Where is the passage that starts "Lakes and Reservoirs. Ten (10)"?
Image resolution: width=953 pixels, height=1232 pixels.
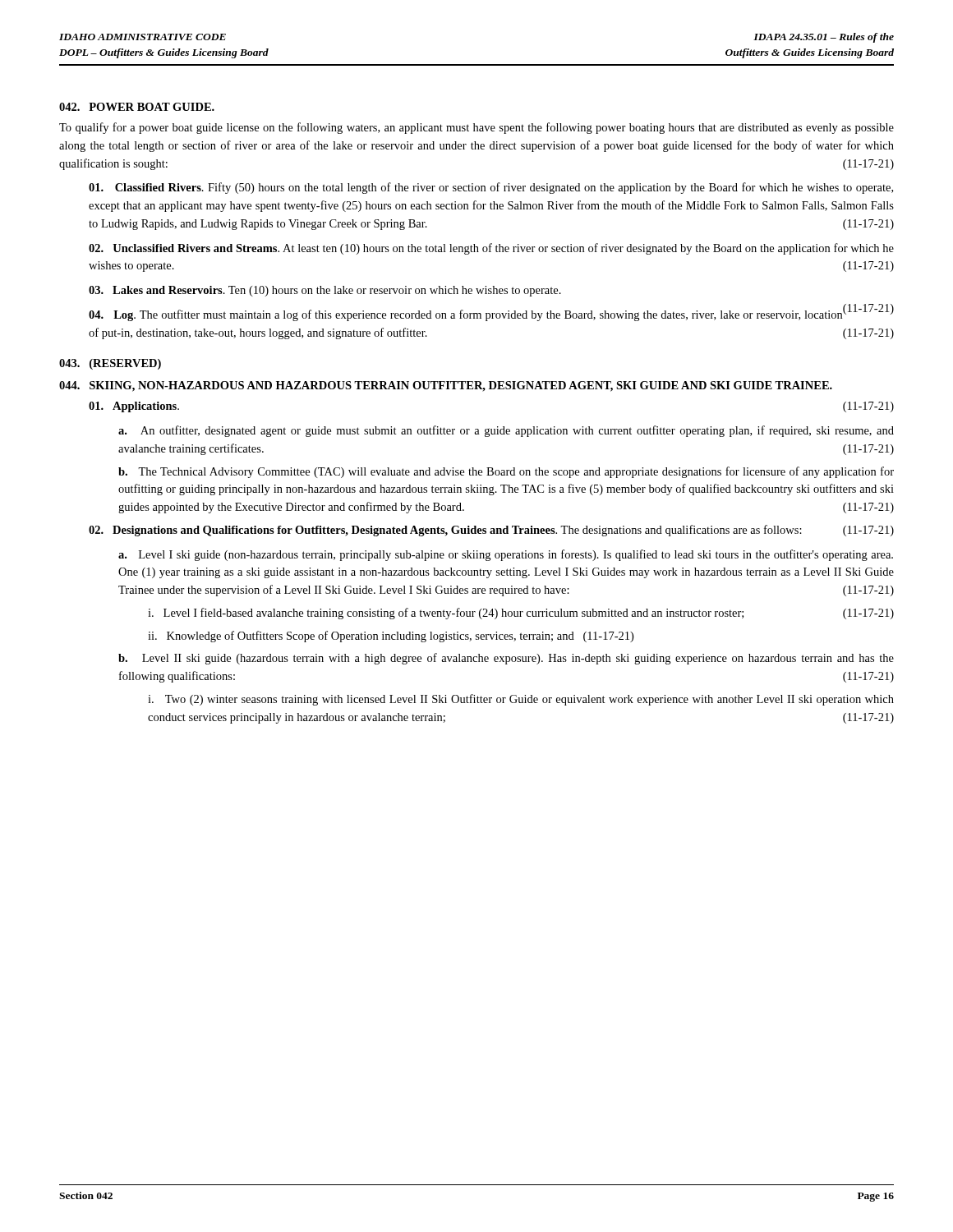pos(491,291)
